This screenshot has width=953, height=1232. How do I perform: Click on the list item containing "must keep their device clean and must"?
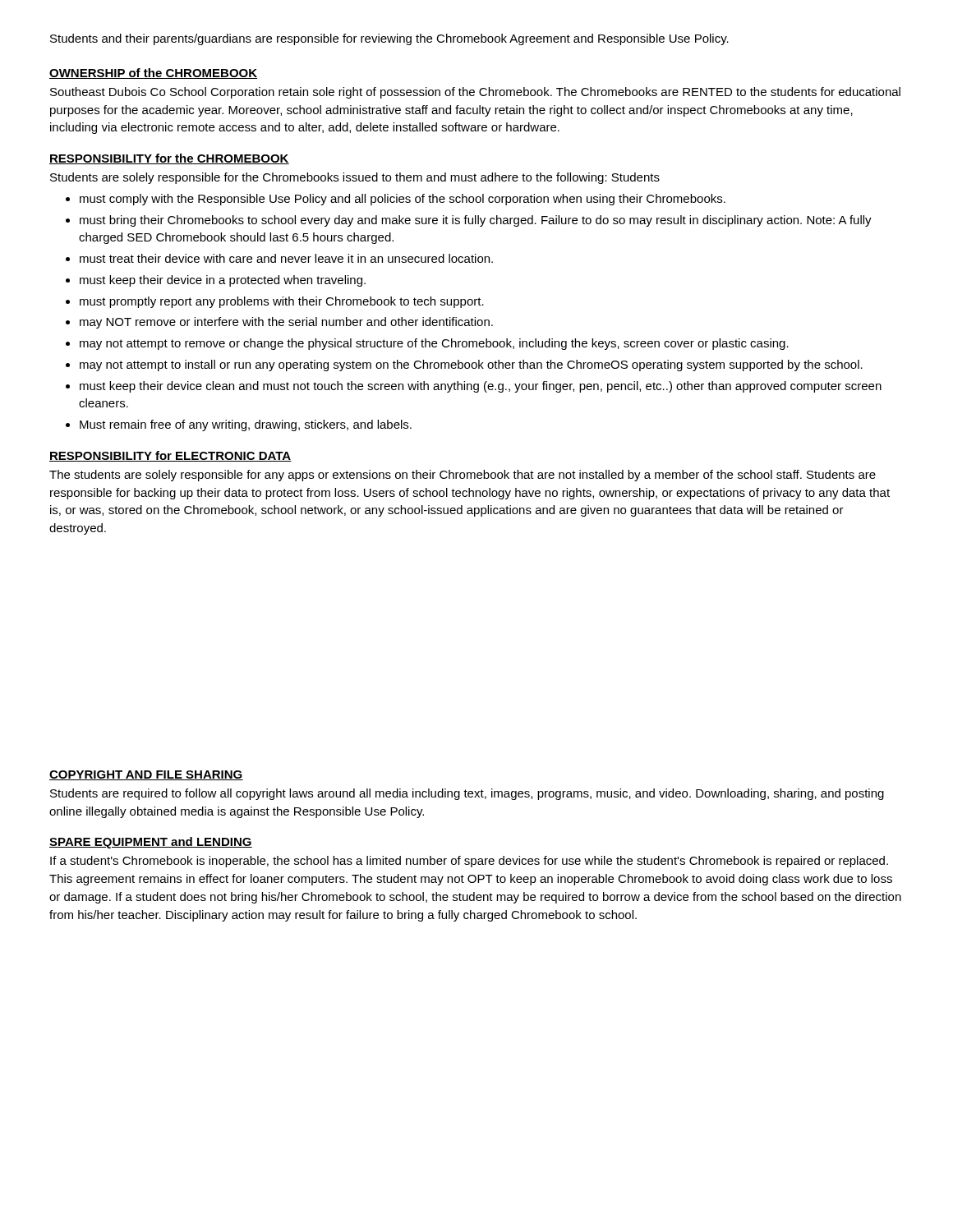pos(480,394)
